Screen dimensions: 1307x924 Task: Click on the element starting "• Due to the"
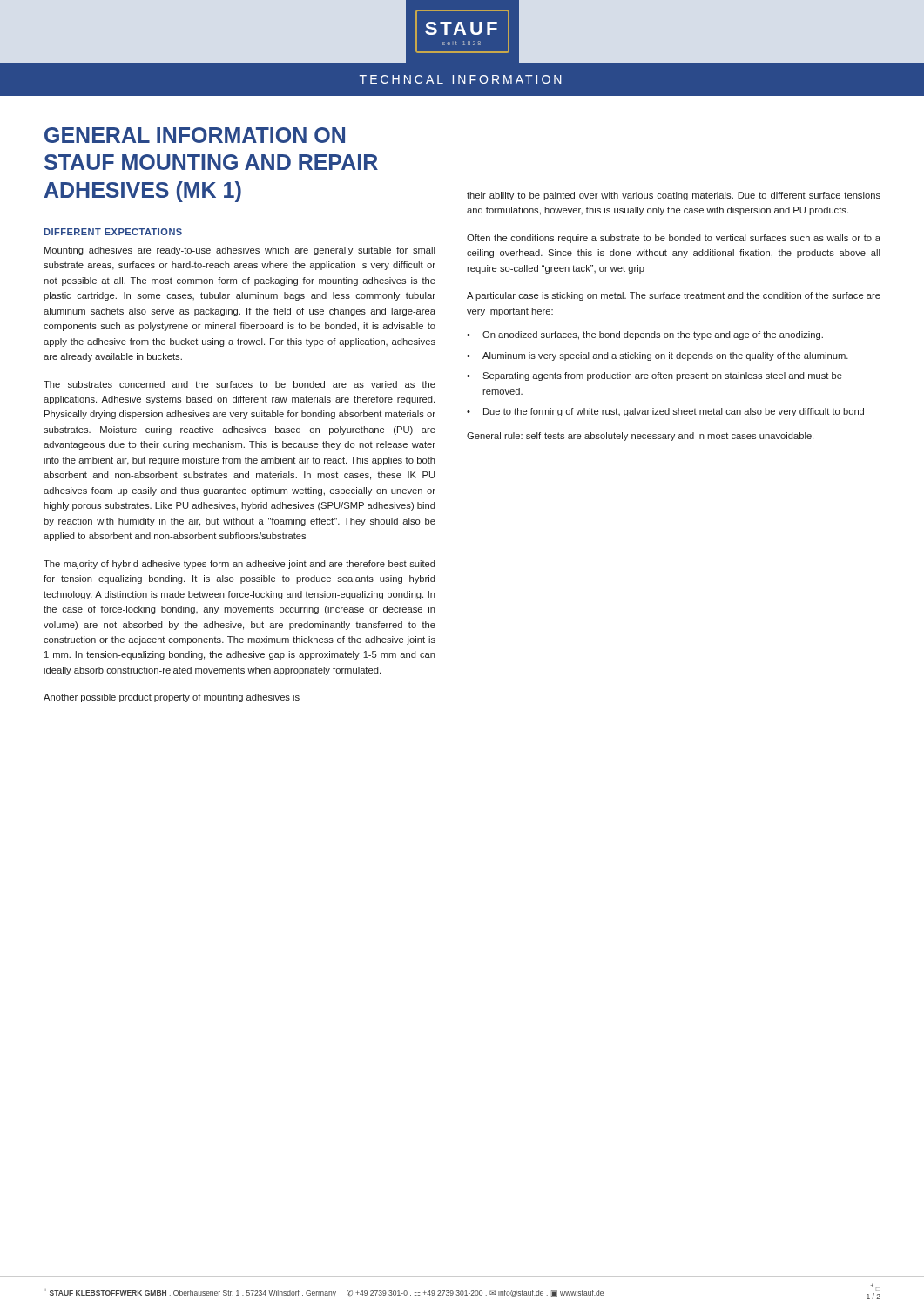(666, 412)
